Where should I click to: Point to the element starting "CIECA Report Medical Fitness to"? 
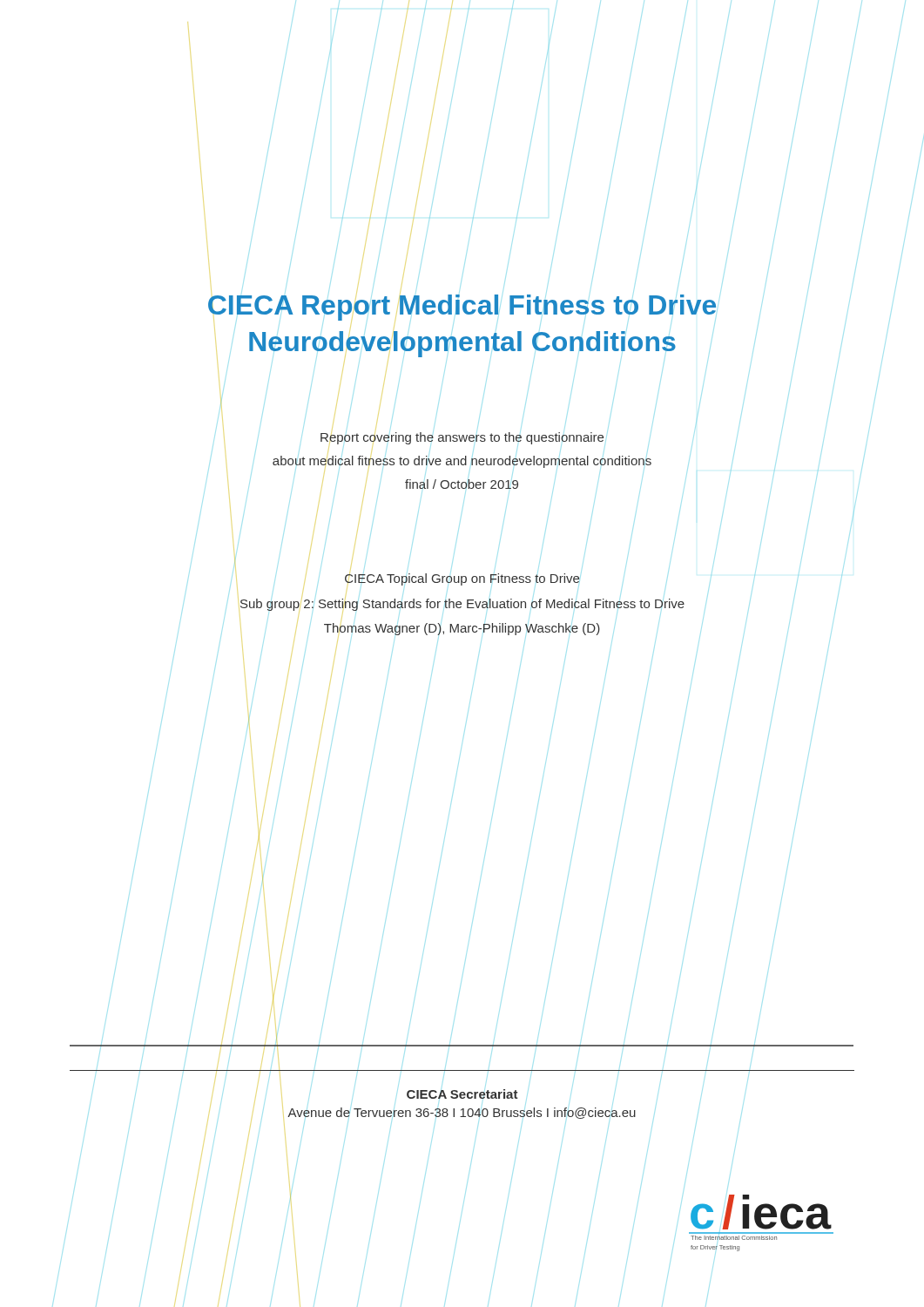462,324
